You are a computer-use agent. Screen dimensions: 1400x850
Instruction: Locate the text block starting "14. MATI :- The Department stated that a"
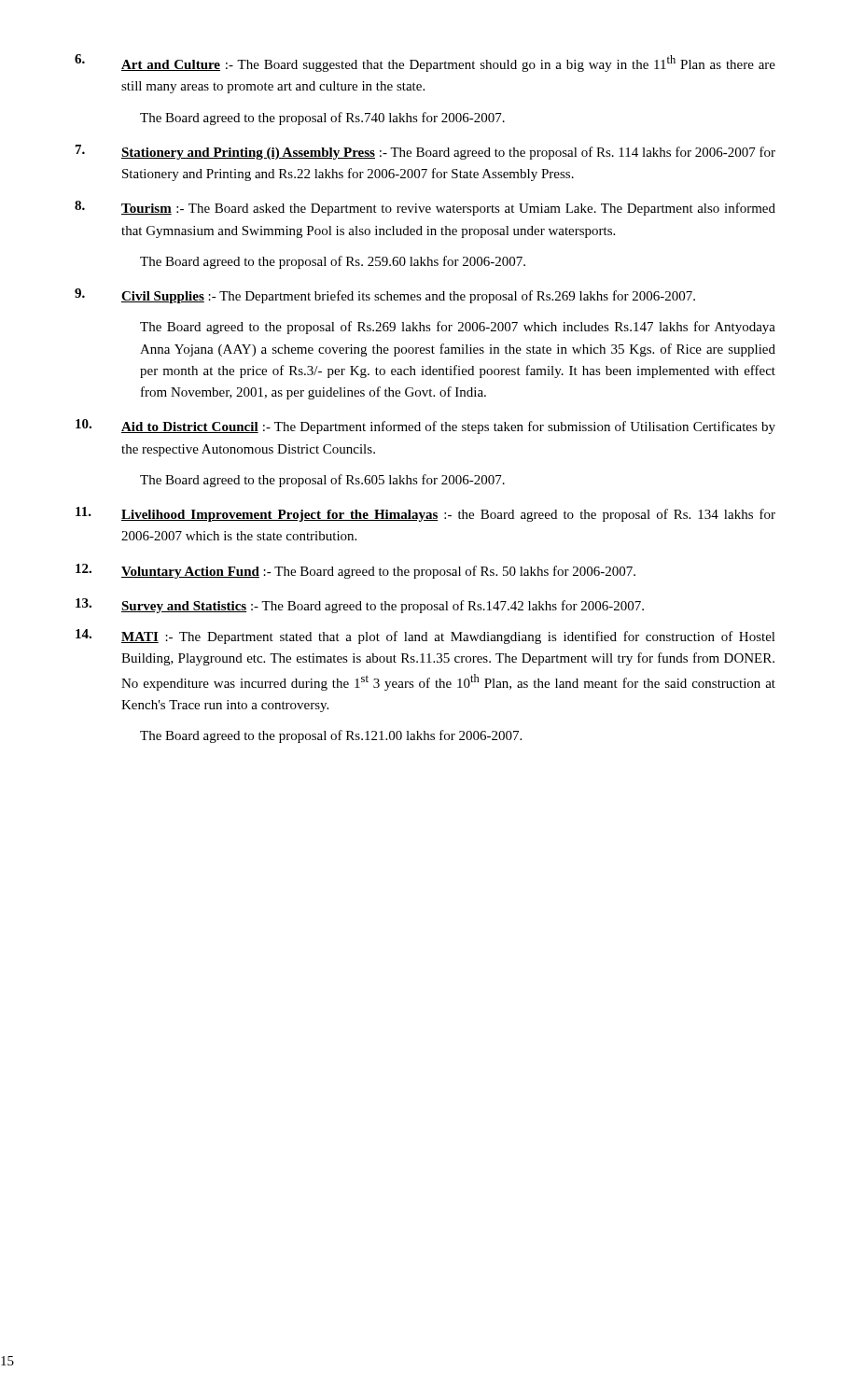coord(425,671)
